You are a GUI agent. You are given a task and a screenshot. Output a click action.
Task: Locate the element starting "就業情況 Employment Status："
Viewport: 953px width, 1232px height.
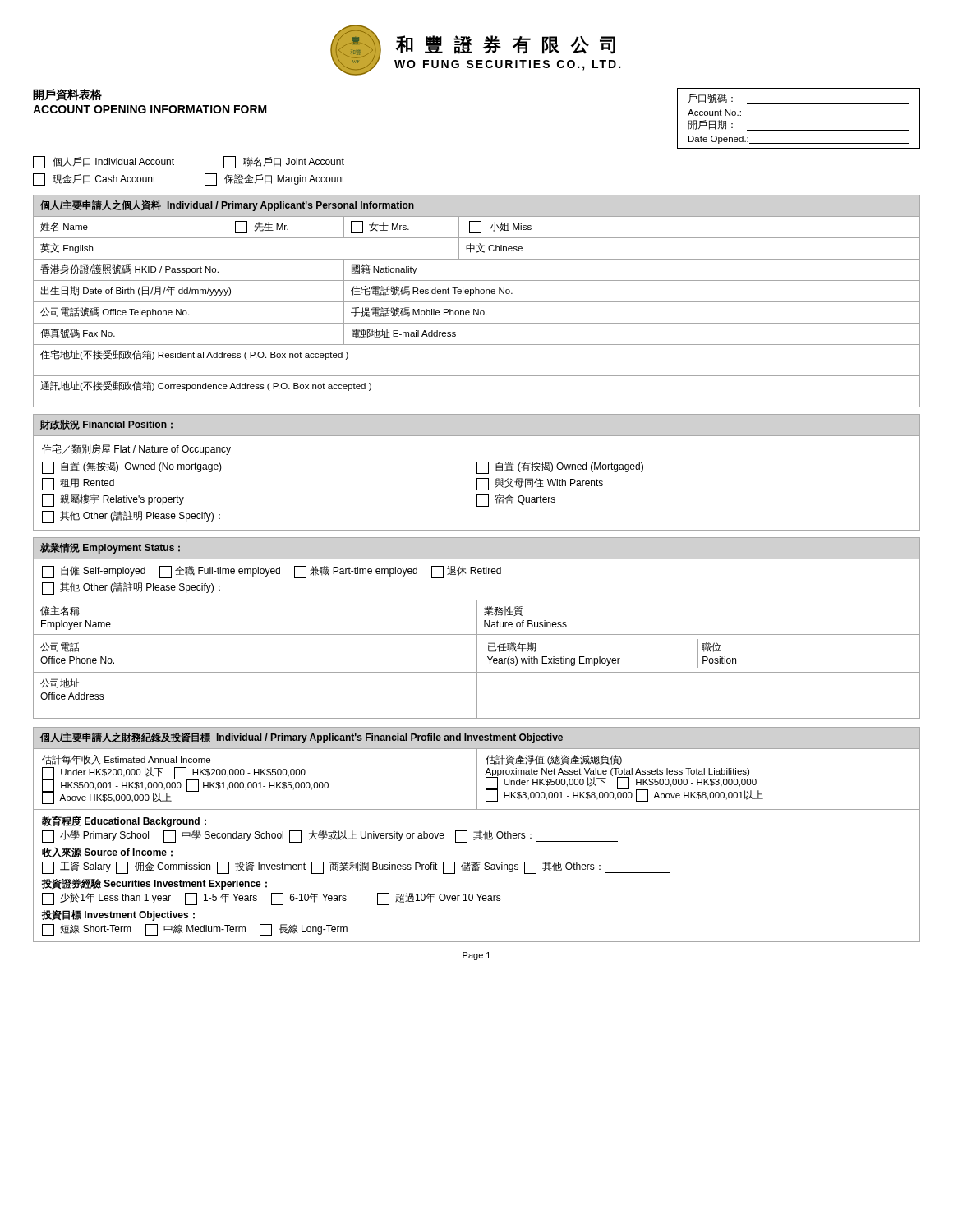pyautogui.click(x=112, y=548)
